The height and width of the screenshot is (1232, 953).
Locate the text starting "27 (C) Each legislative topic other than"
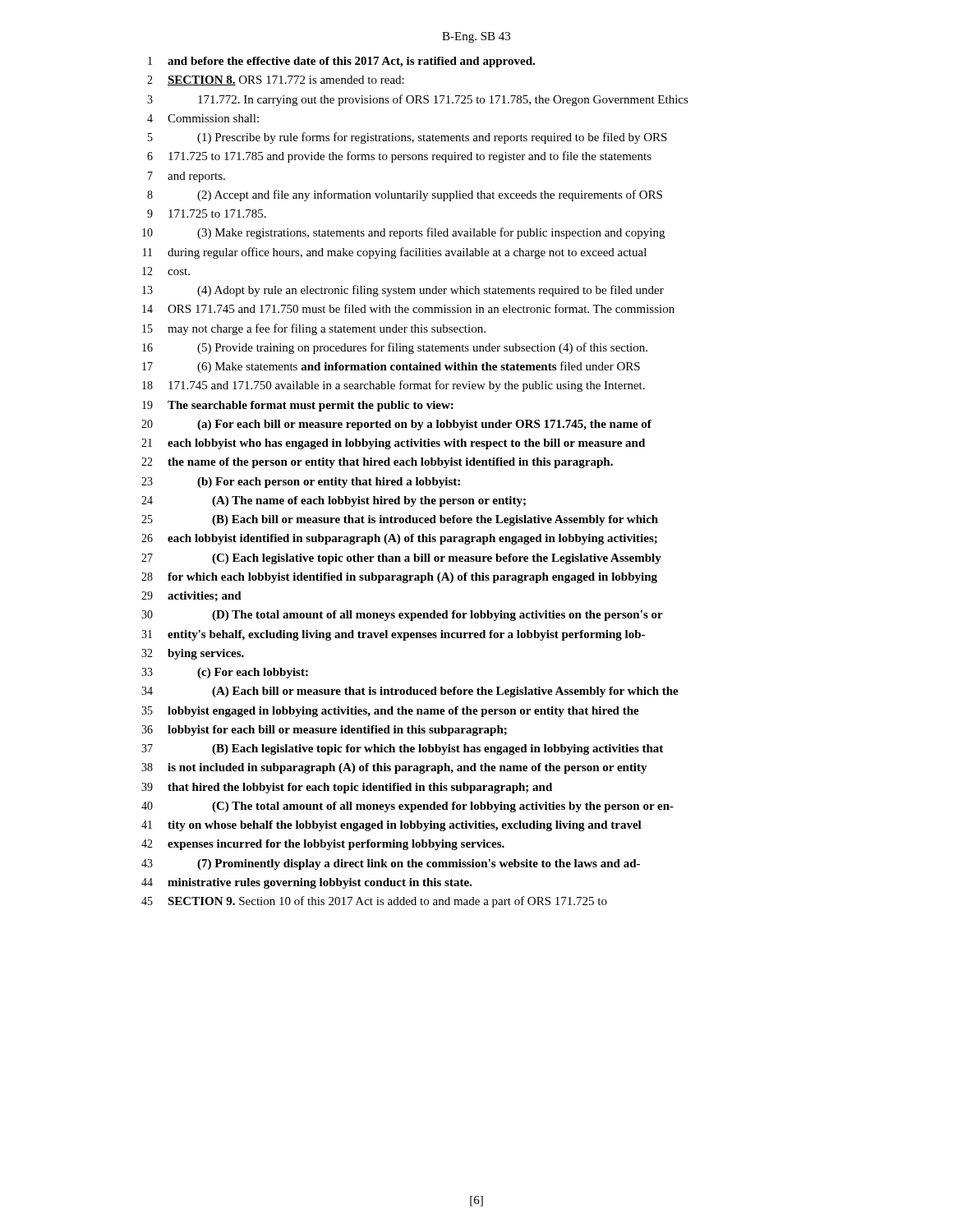pos(476,558)
